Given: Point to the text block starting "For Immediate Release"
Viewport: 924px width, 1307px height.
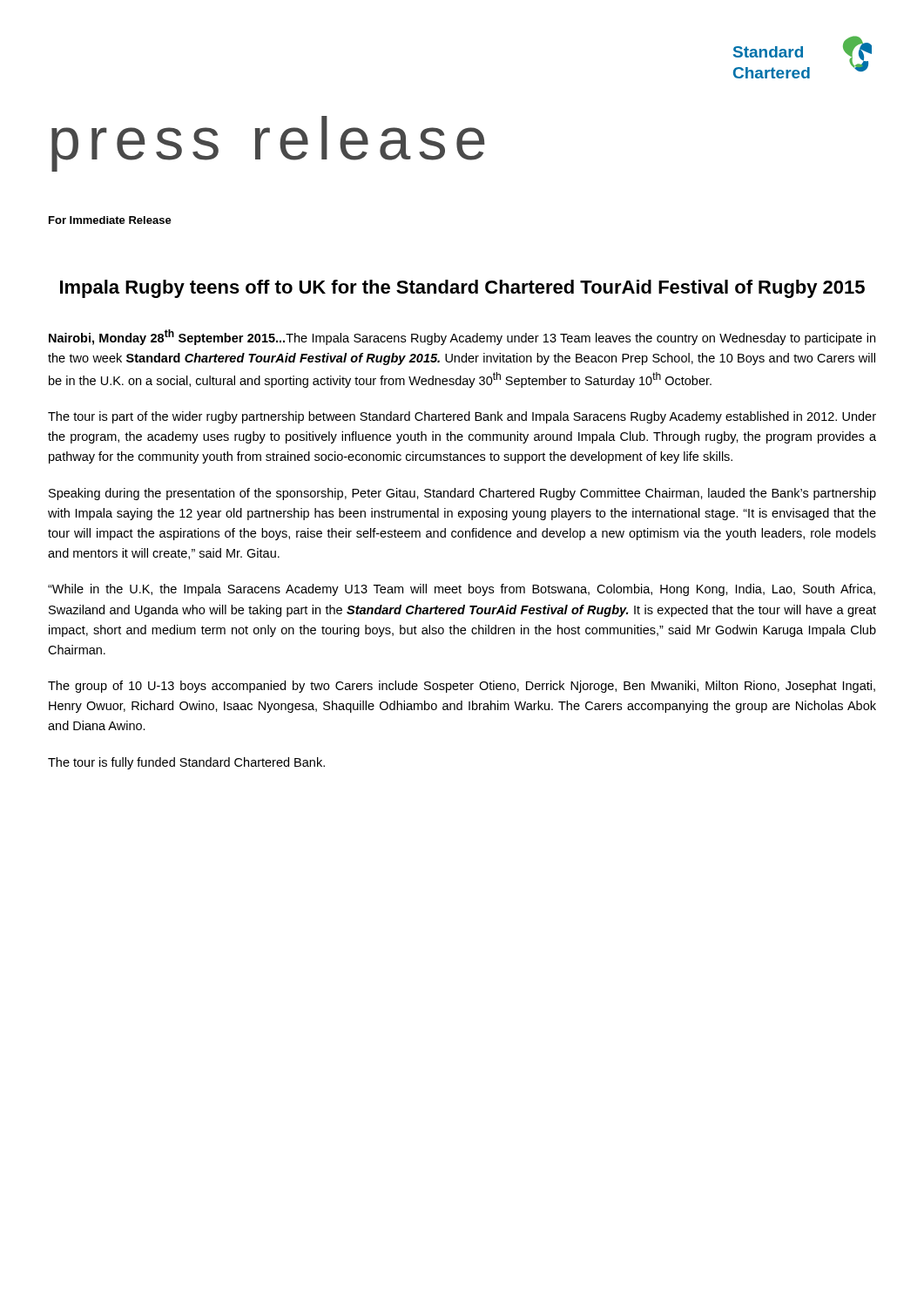Looking at the screenshot, I should click(x=110, y=220).
